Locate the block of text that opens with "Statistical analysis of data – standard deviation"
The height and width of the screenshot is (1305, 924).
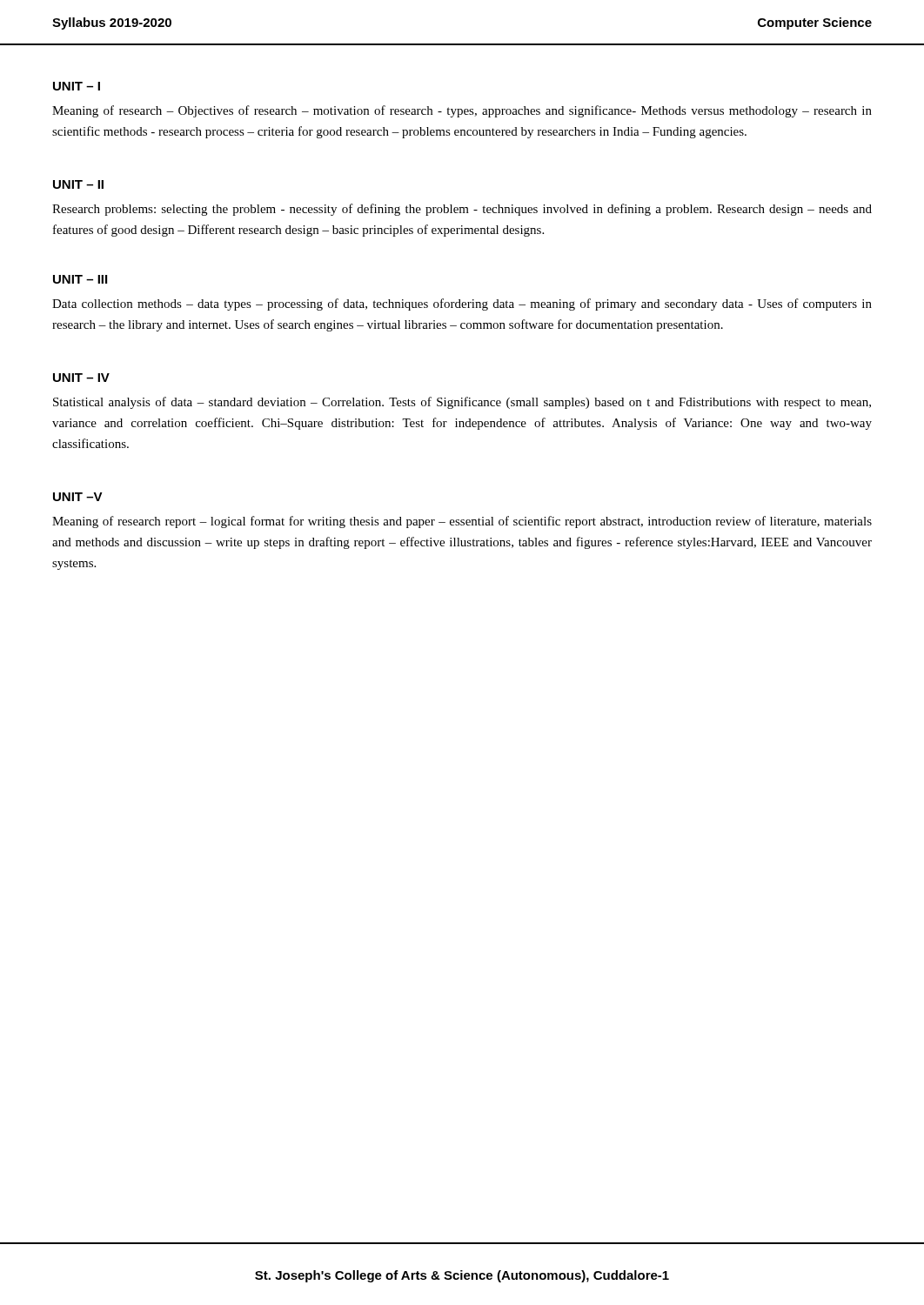click(x=462, y=423)
